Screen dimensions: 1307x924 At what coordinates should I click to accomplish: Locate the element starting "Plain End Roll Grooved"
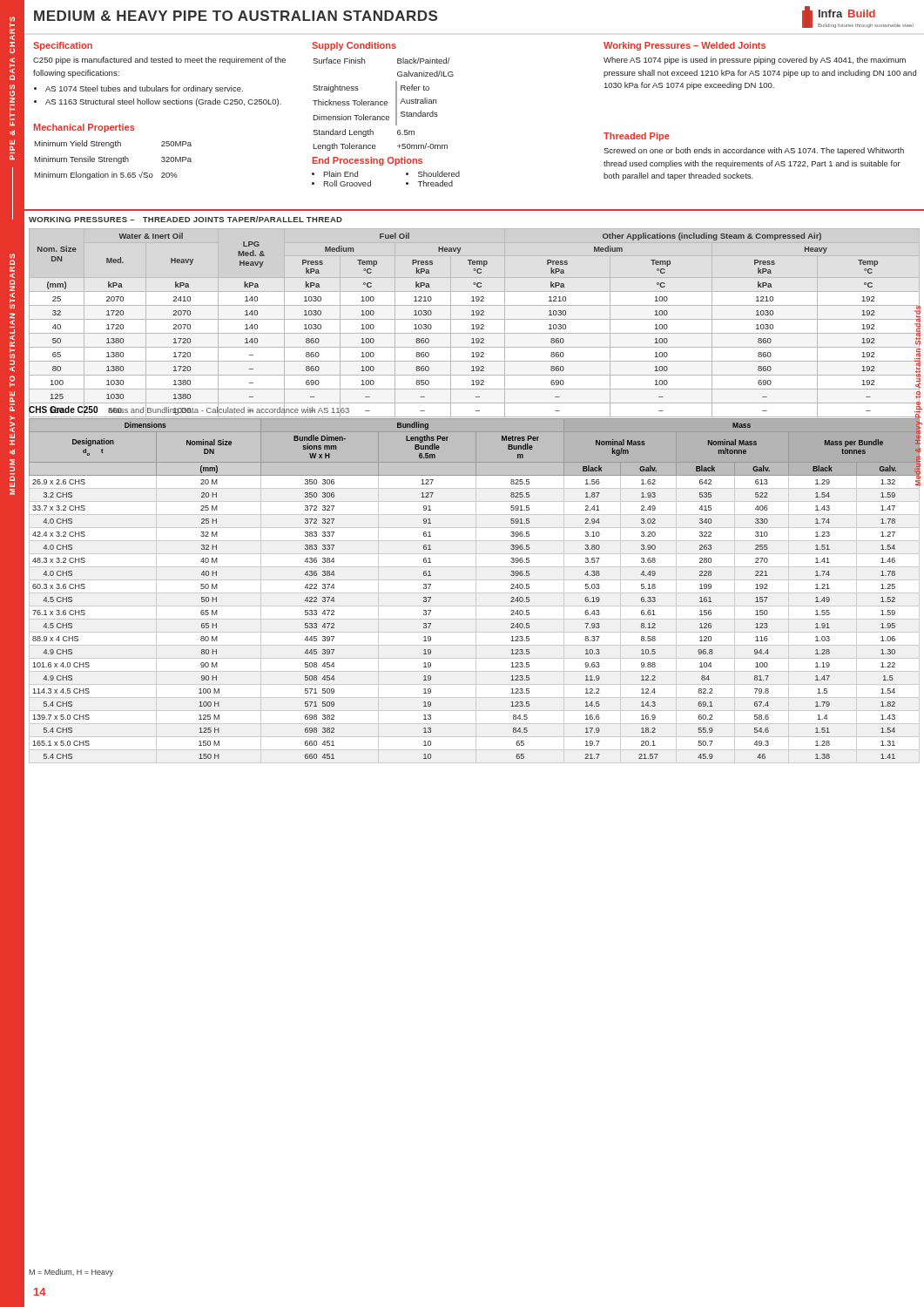347,179
